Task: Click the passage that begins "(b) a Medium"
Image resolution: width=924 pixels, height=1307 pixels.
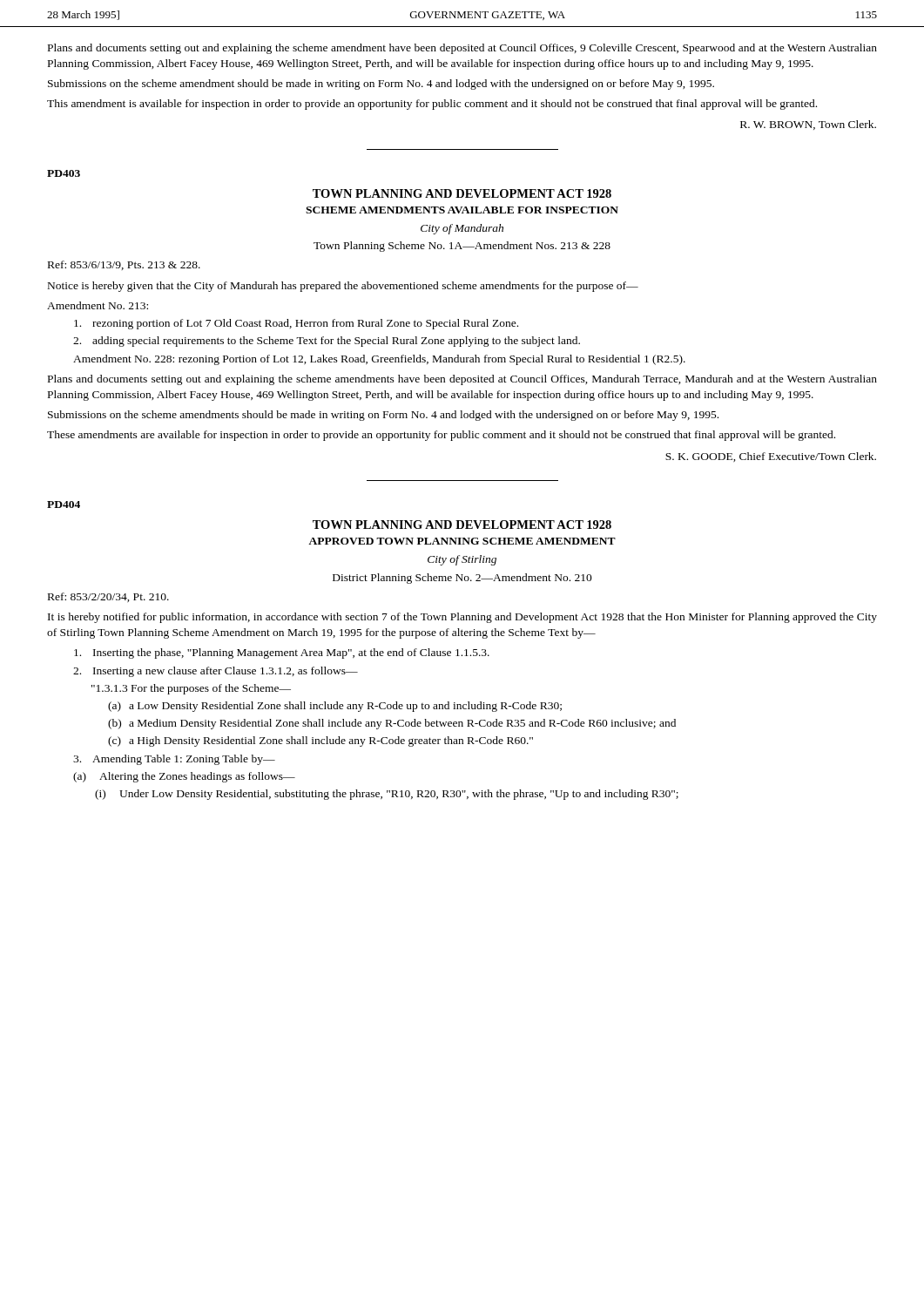Action: 462,724
